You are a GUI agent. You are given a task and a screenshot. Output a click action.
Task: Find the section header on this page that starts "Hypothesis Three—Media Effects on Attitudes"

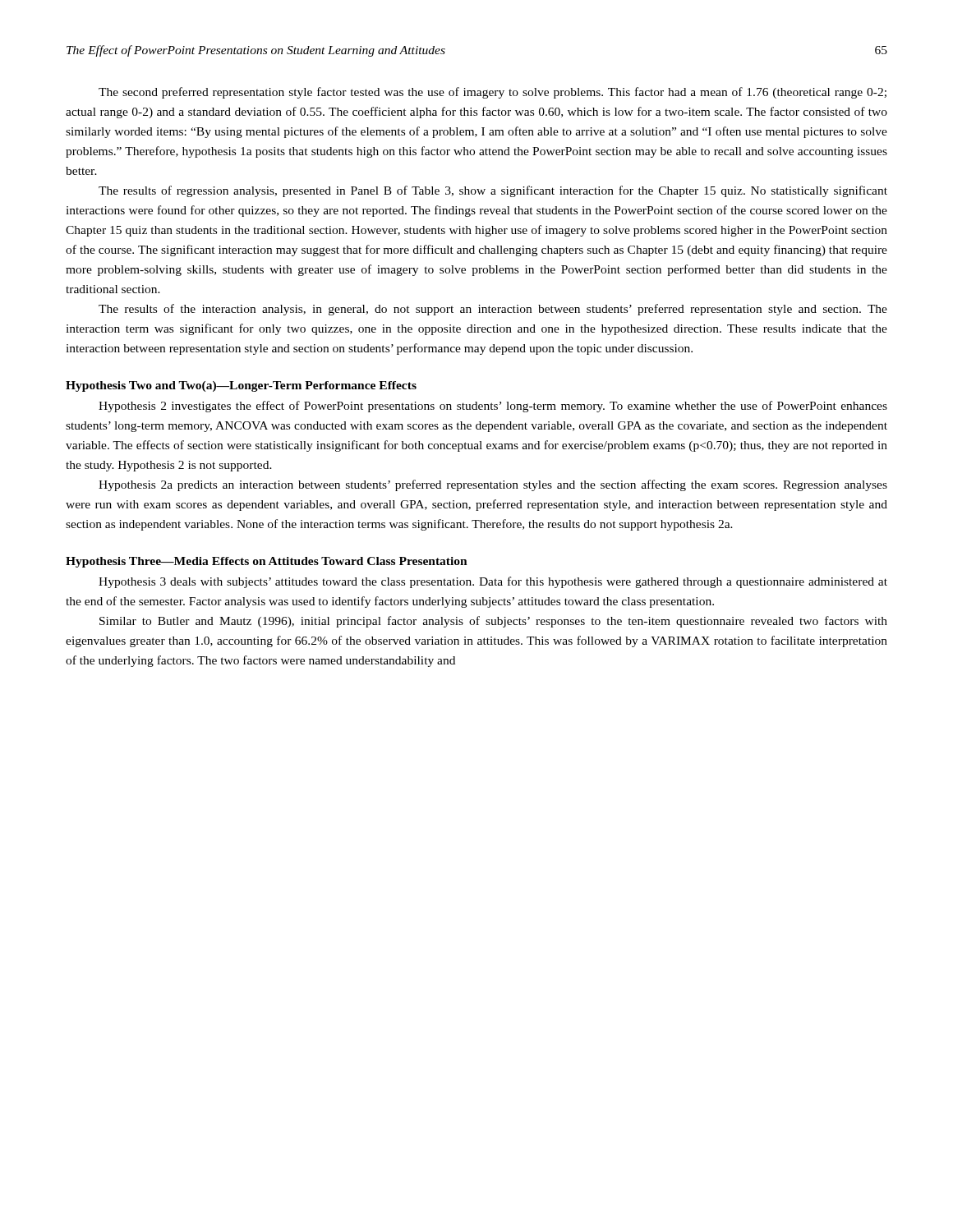[x=267, y=561]
